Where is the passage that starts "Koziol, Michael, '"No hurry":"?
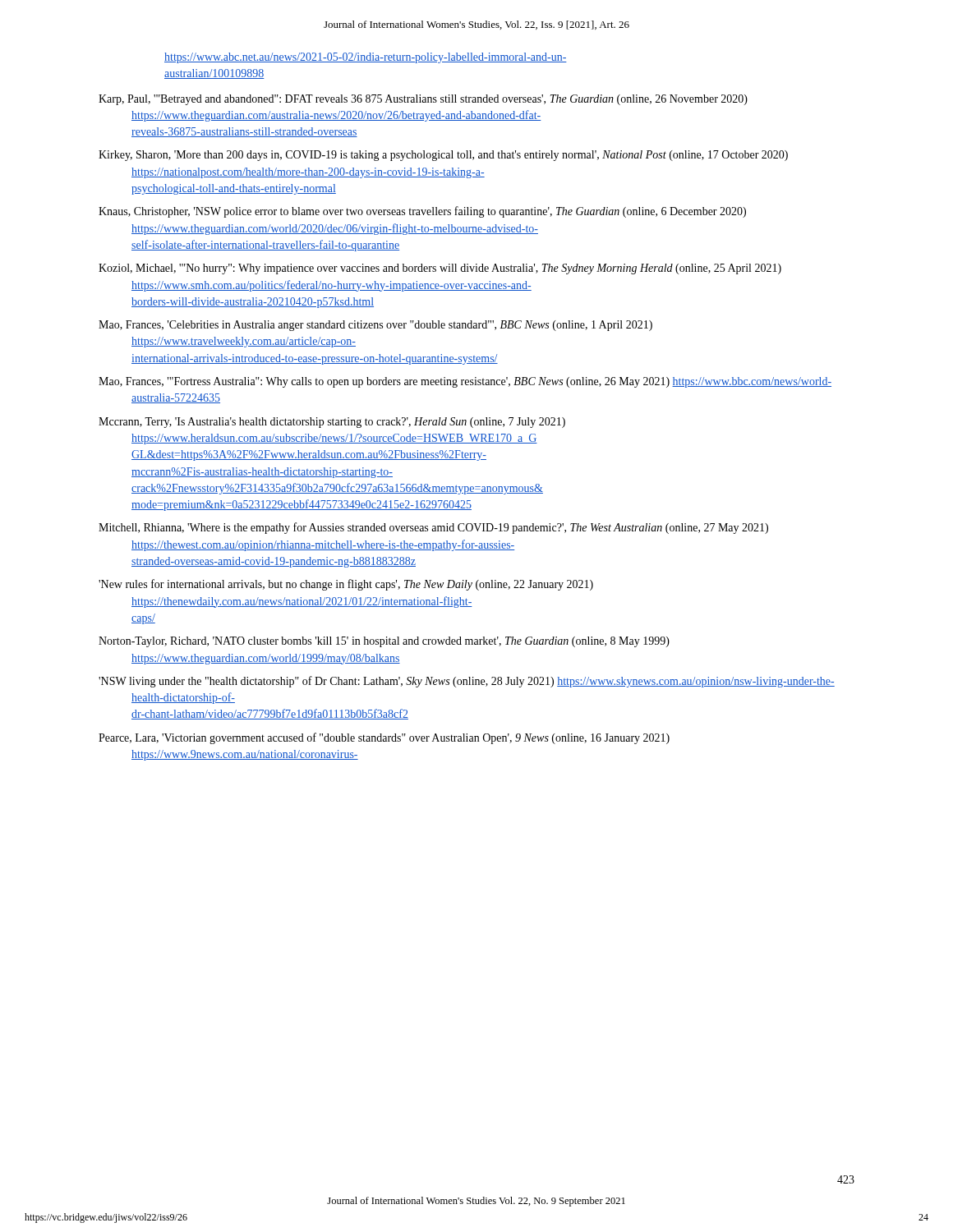 (440, 285)
